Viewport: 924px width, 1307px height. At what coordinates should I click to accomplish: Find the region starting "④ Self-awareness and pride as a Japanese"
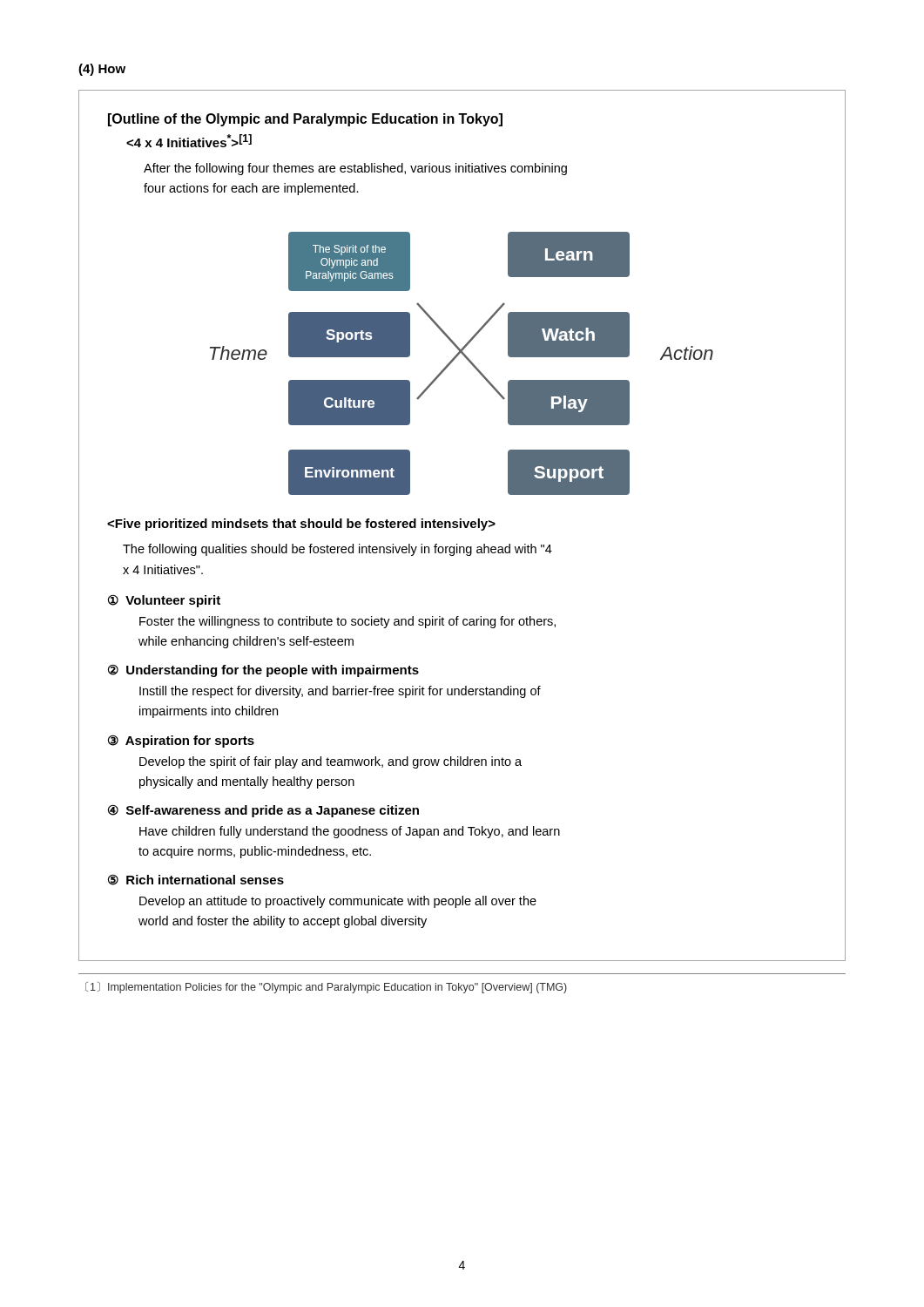tap(462, 832)
